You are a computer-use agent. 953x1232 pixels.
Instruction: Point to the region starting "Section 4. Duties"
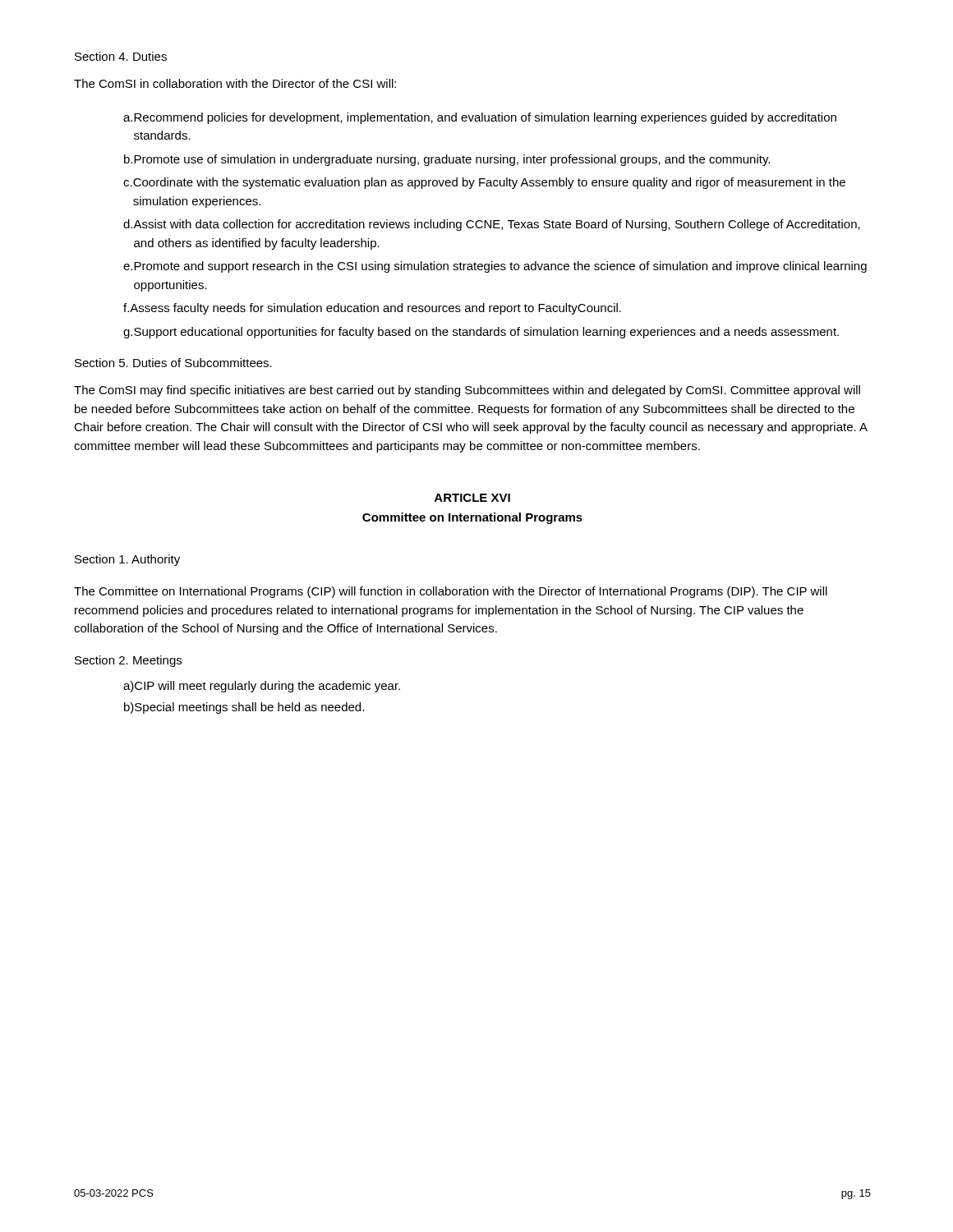(121, 56)
